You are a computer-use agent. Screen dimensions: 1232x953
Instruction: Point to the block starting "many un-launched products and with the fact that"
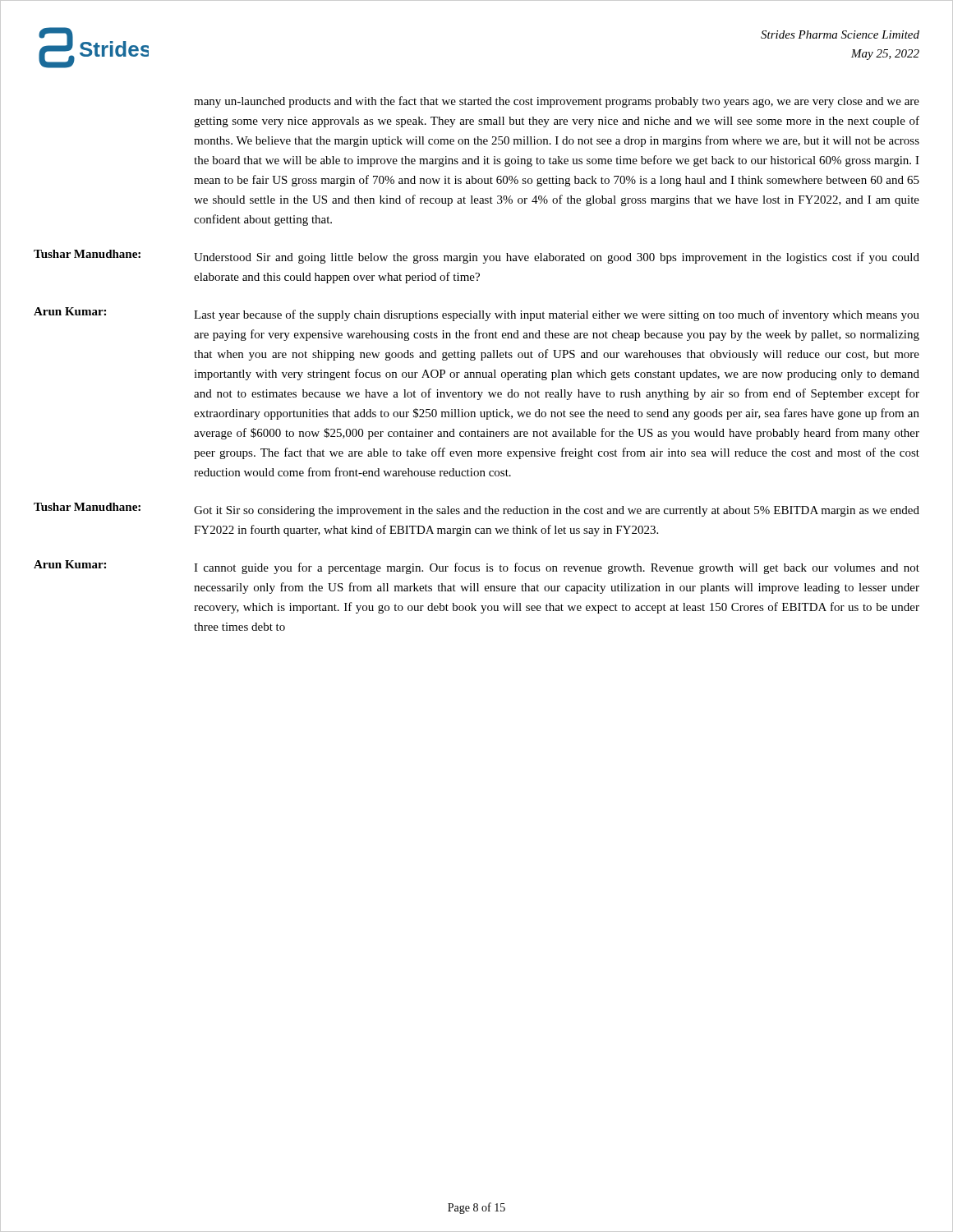[557, 160]
